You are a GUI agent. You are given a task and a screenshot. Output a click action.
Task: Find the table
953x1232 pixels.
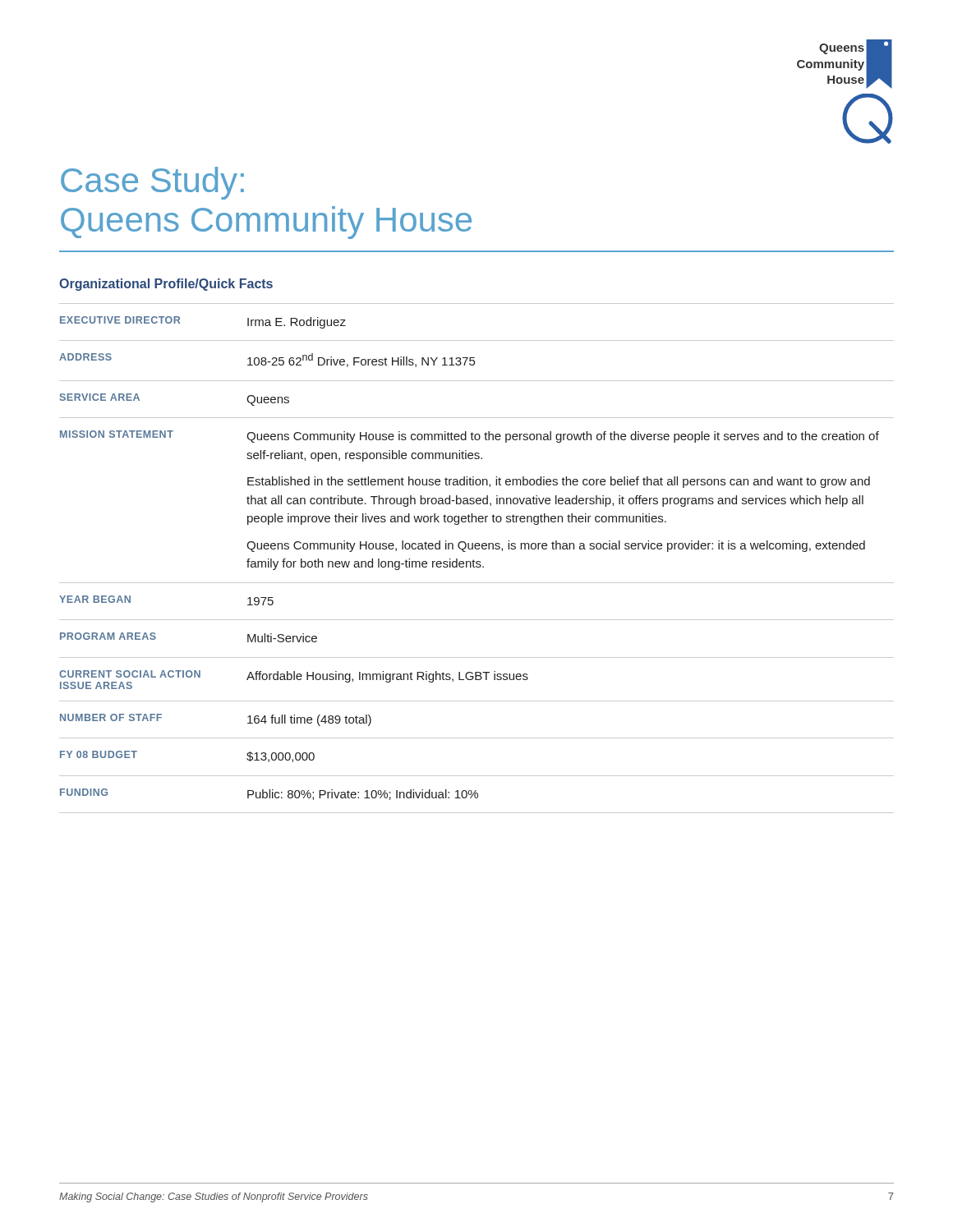tap(476, 558)
